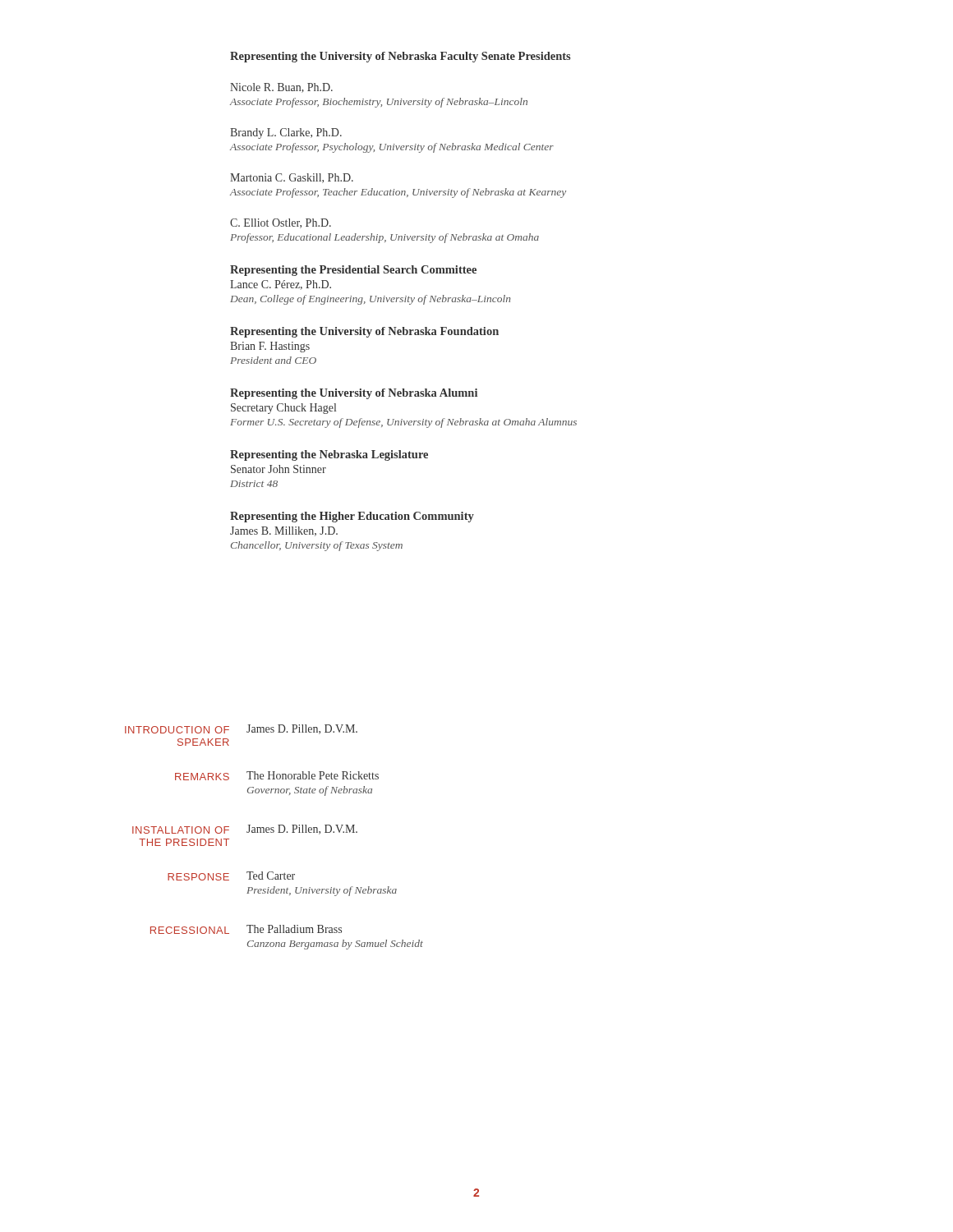This screenshot has width=953, height=1232.
Task: Select the section header with the text "Representing the Nebraska Legislature"
Action: (329, 455)
